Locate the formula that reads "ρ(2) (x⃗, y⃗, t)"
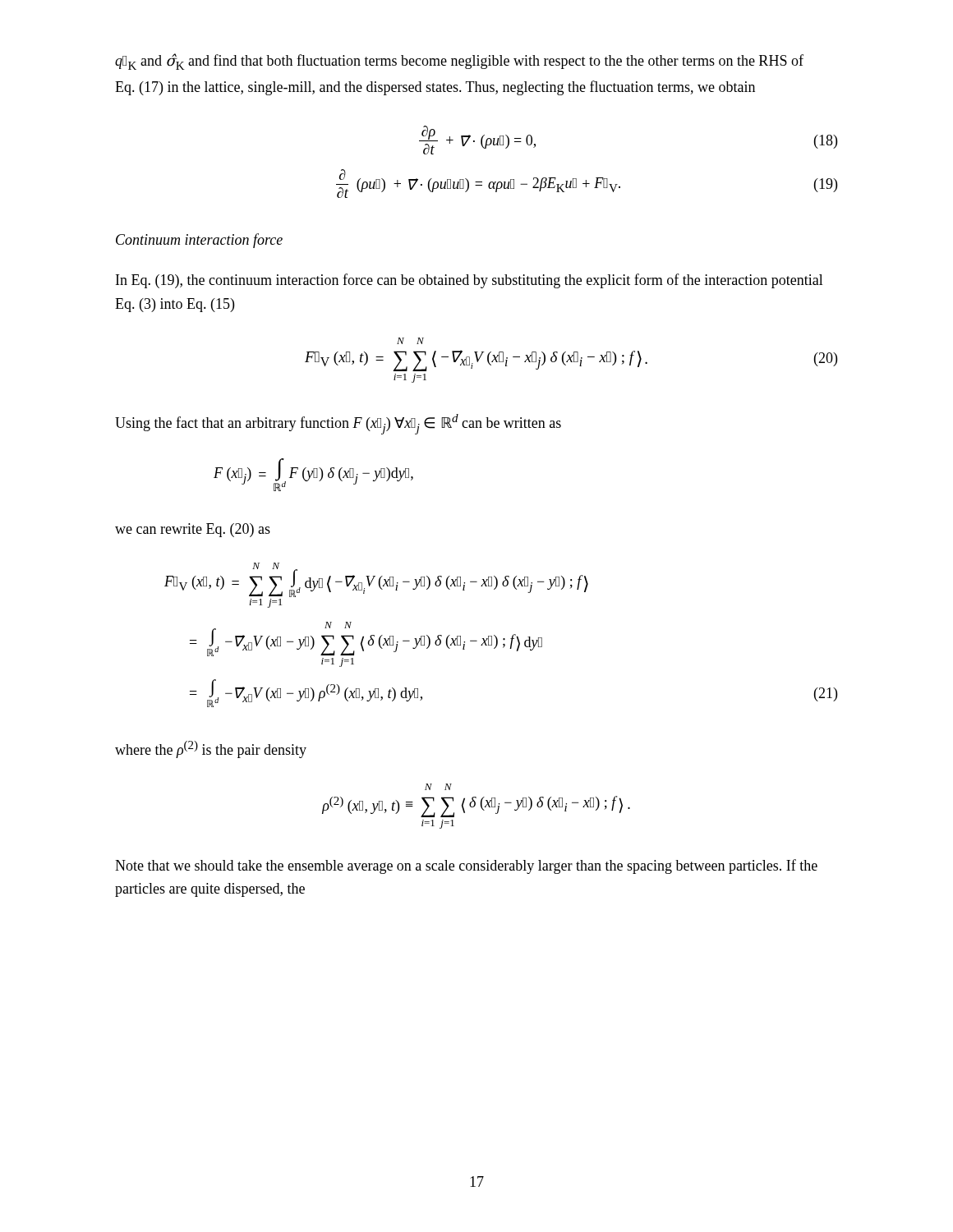This screenshot has width=953, height=1232. 476,804
